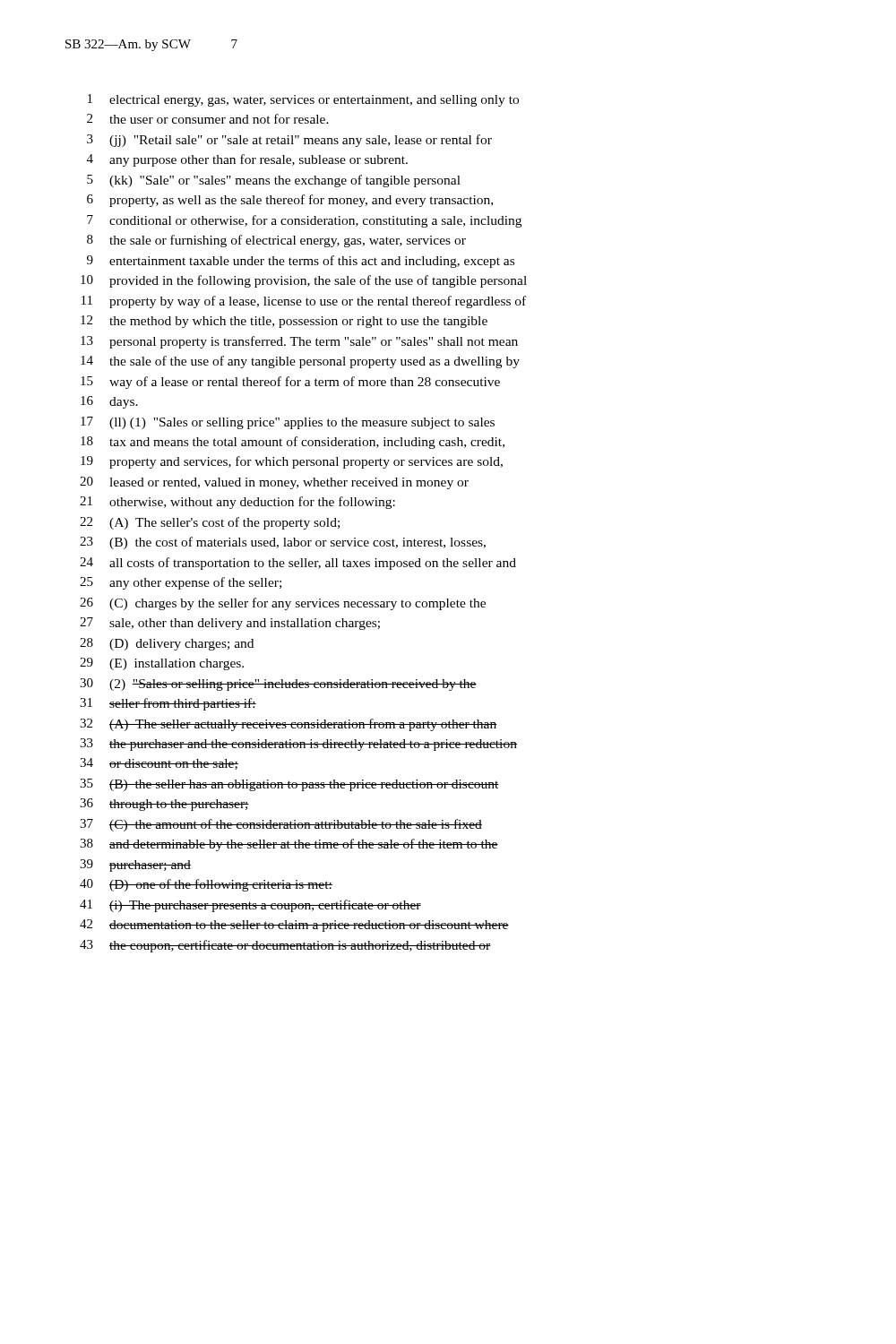
Task: Locate the passage starting "28 (D) delivery charges; and"
Action: click(167, 644)
